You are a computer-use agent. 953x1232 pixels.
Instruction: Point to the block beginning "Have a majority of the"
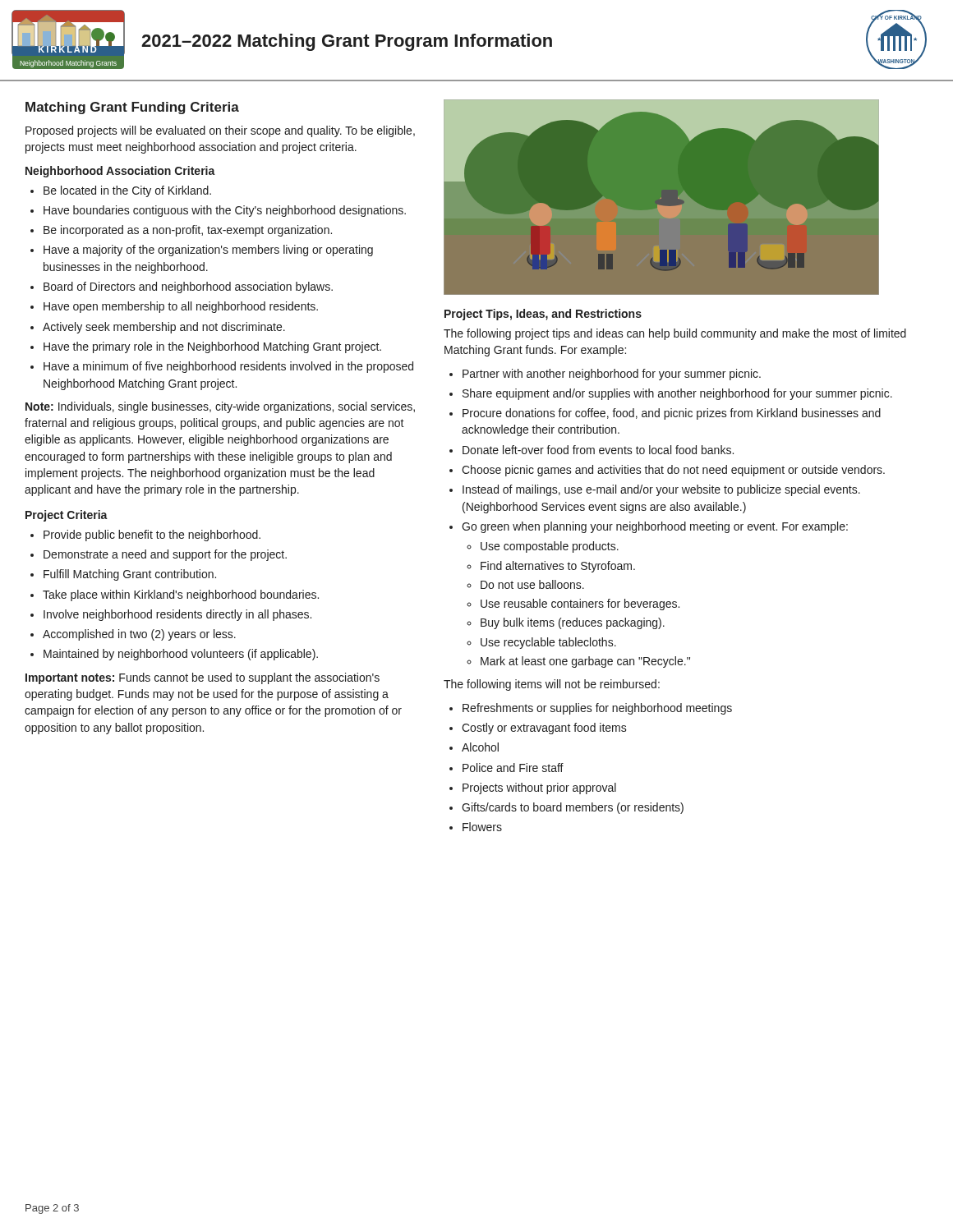pos(208,258)
